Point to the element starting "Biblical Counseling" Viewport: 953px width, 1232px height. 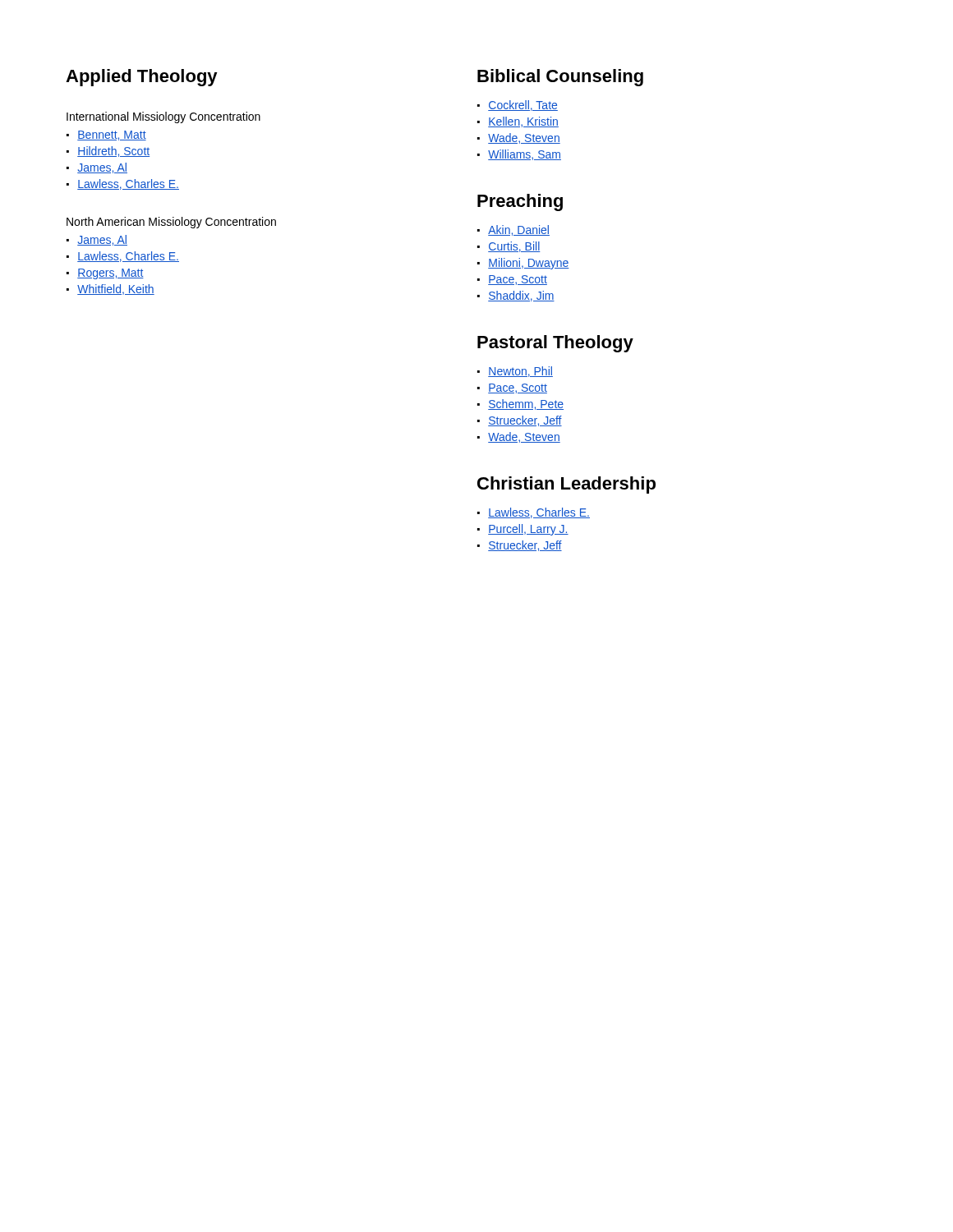[560, 78]
